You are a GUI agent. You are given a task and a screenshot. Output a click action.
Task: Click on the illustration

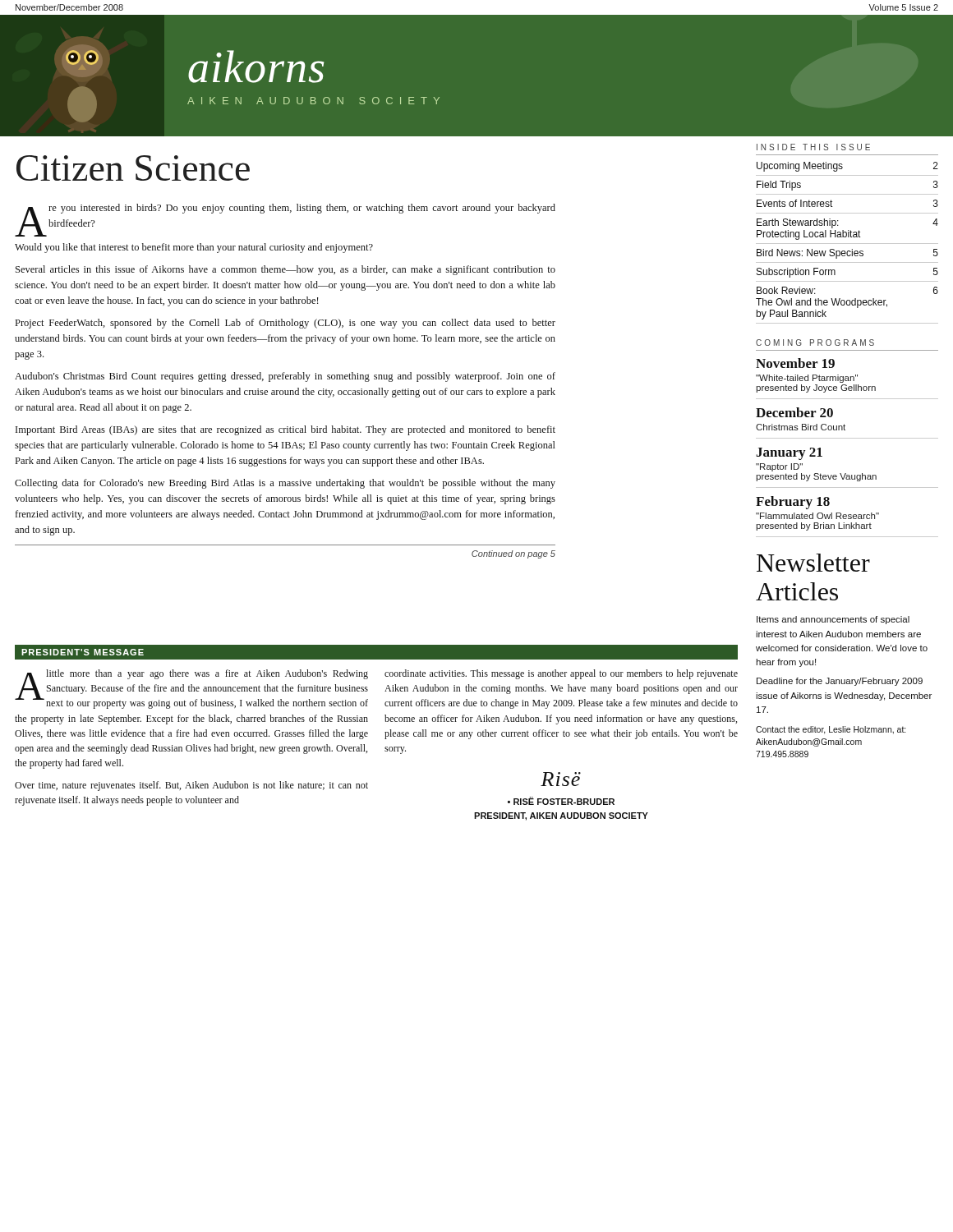[476, 76]
